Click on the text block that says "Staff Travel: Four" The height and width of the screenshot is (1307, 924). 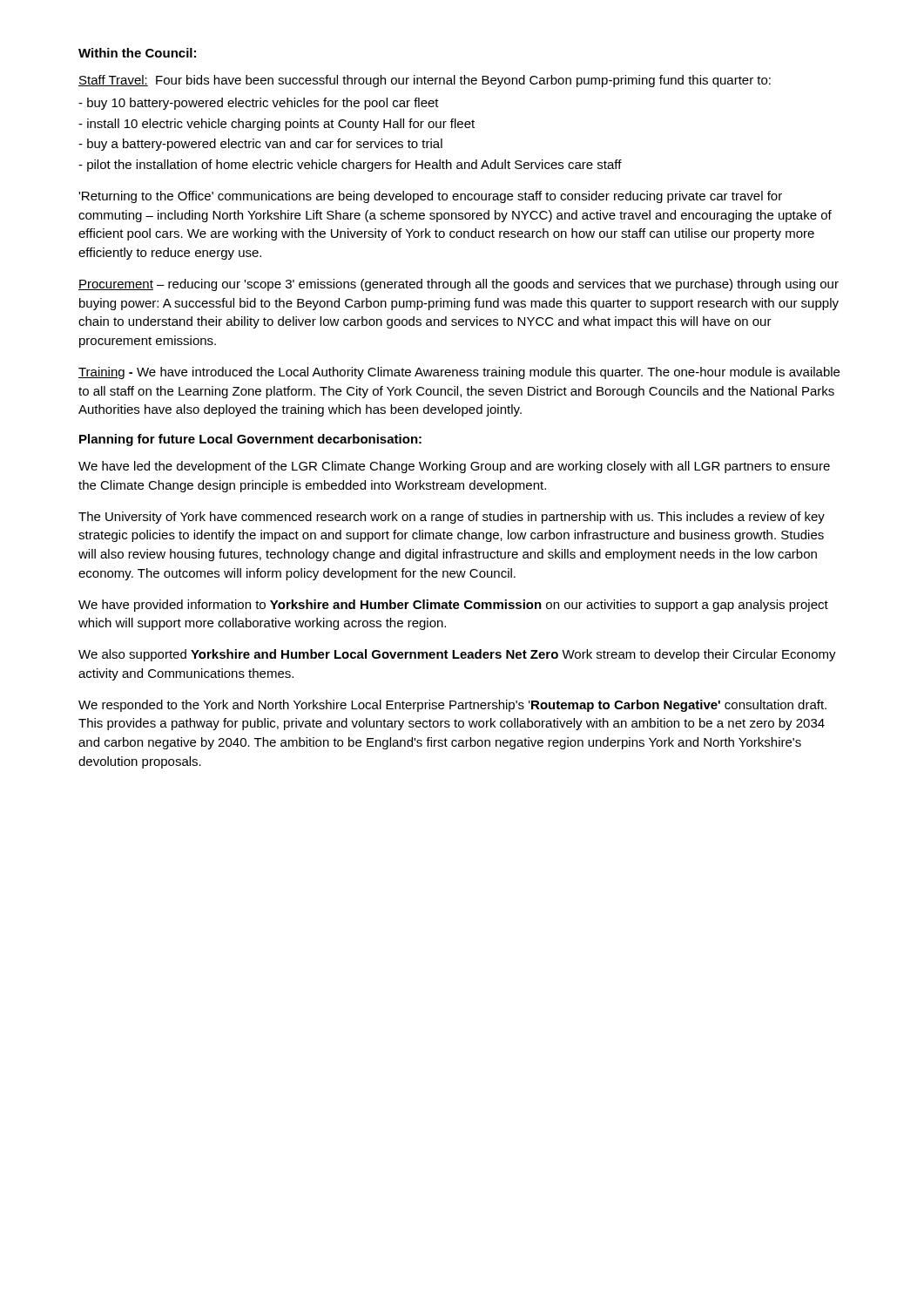[x=425, y=80]
